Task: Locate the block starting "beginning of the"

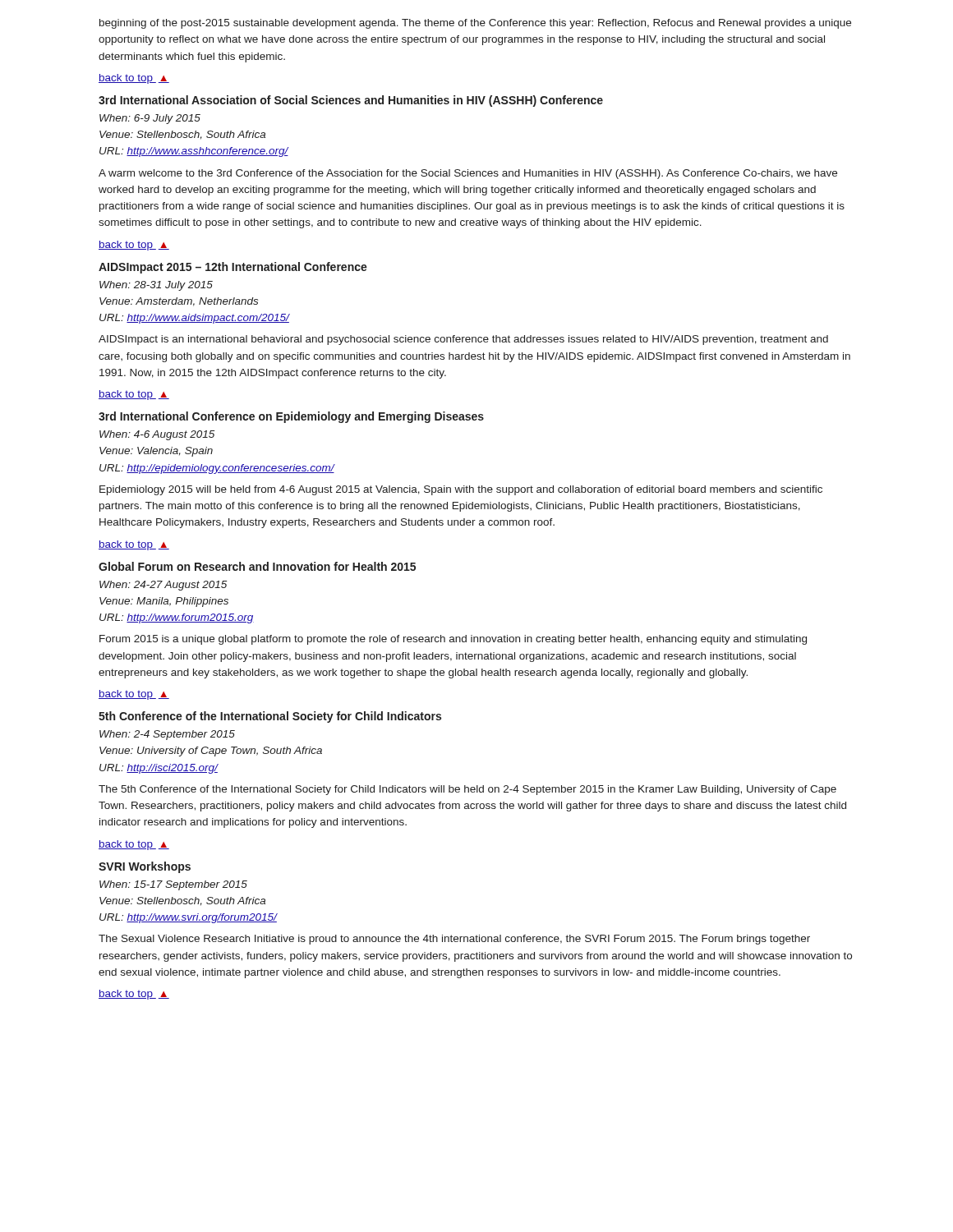Action: [476, 40]
